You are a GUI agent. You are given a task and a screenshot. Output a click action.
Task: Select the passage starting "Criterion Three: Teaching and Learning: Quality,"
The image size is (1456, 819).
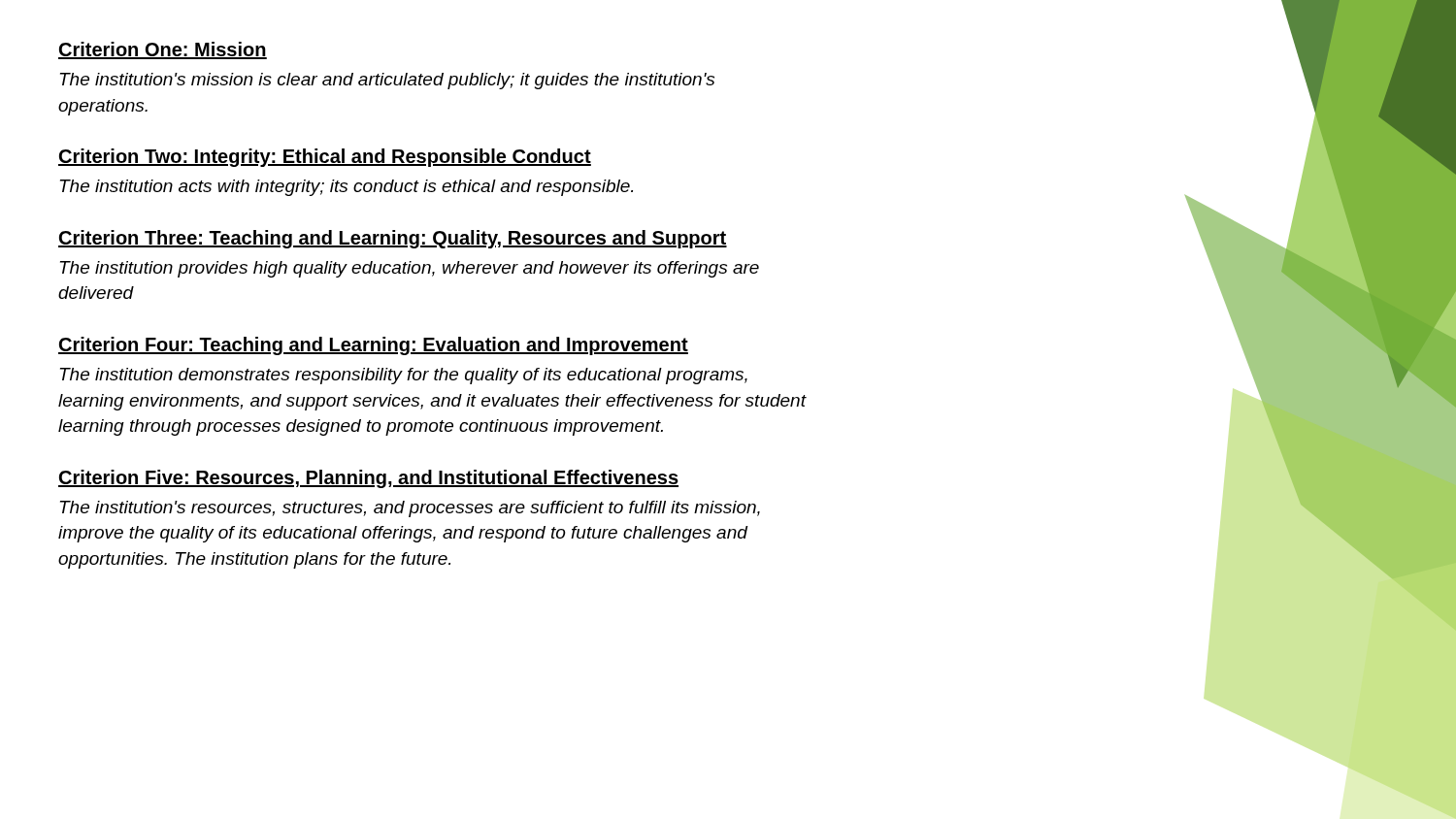click(392, 238)
